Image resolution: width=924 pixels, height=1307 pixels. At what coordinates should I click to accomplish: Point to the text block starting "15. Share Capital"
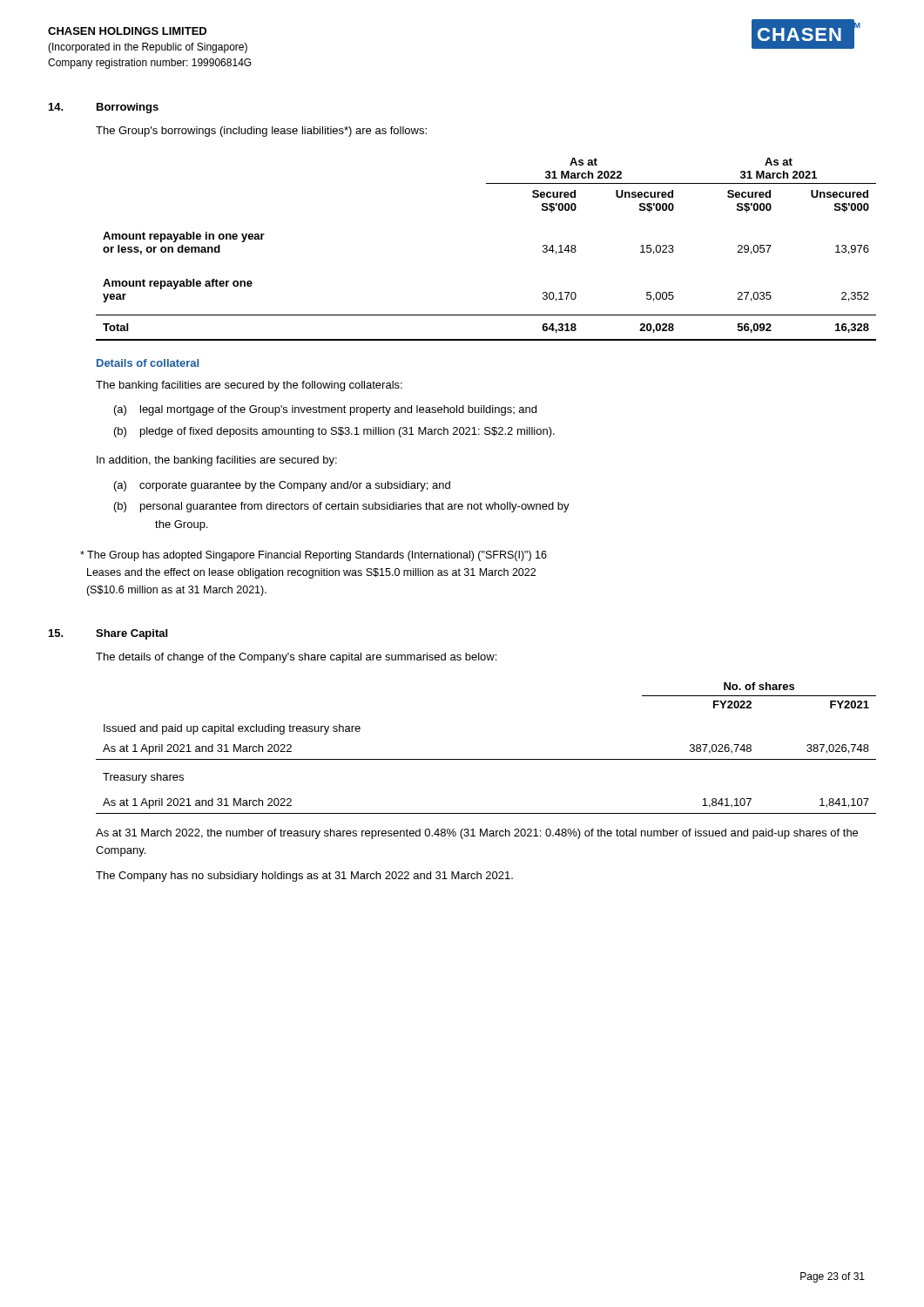[x=108, y=633]
